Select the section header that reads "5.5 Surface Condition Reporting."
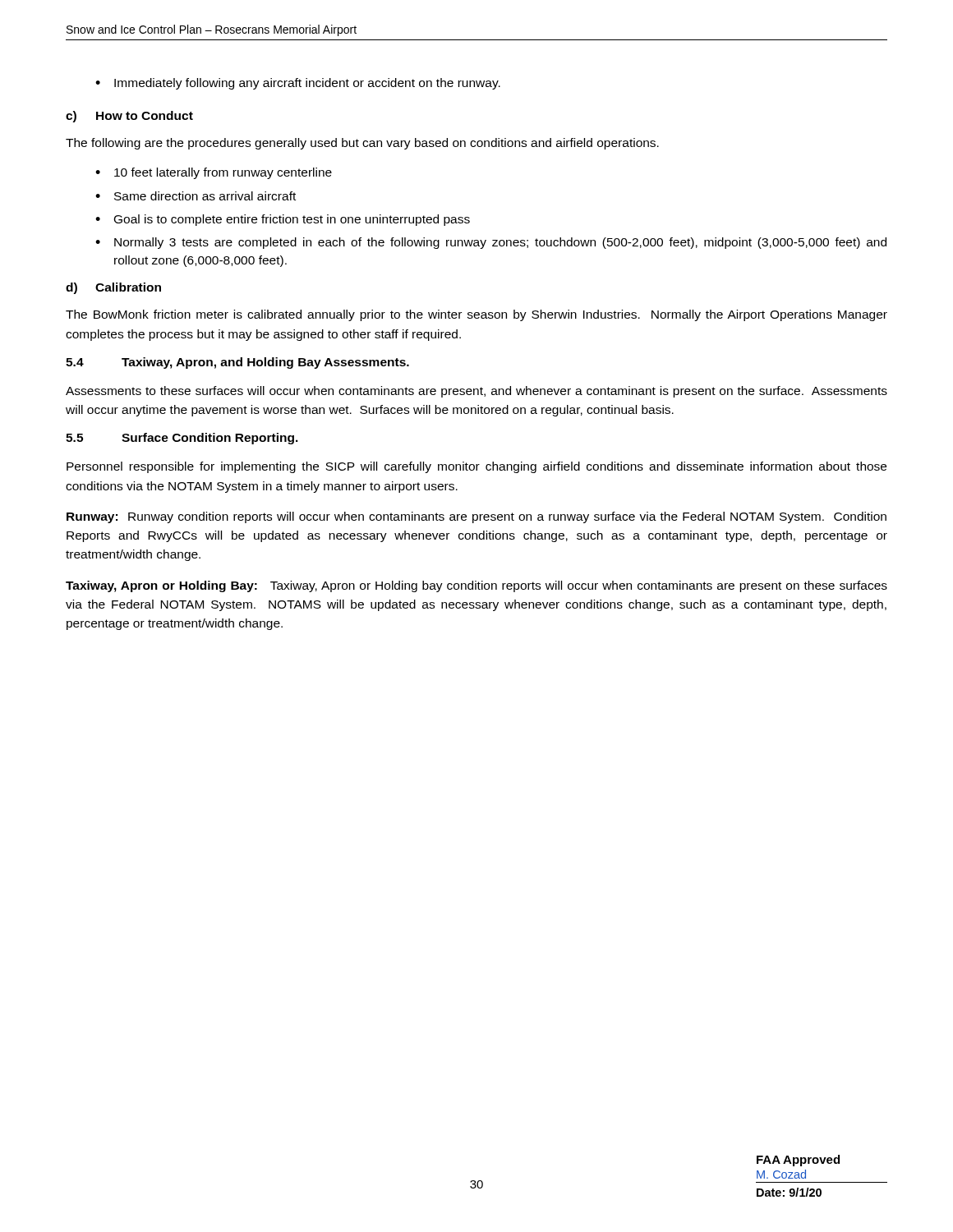The width and height of the screenshot is (953, 1232). click(x=182, y=438)
